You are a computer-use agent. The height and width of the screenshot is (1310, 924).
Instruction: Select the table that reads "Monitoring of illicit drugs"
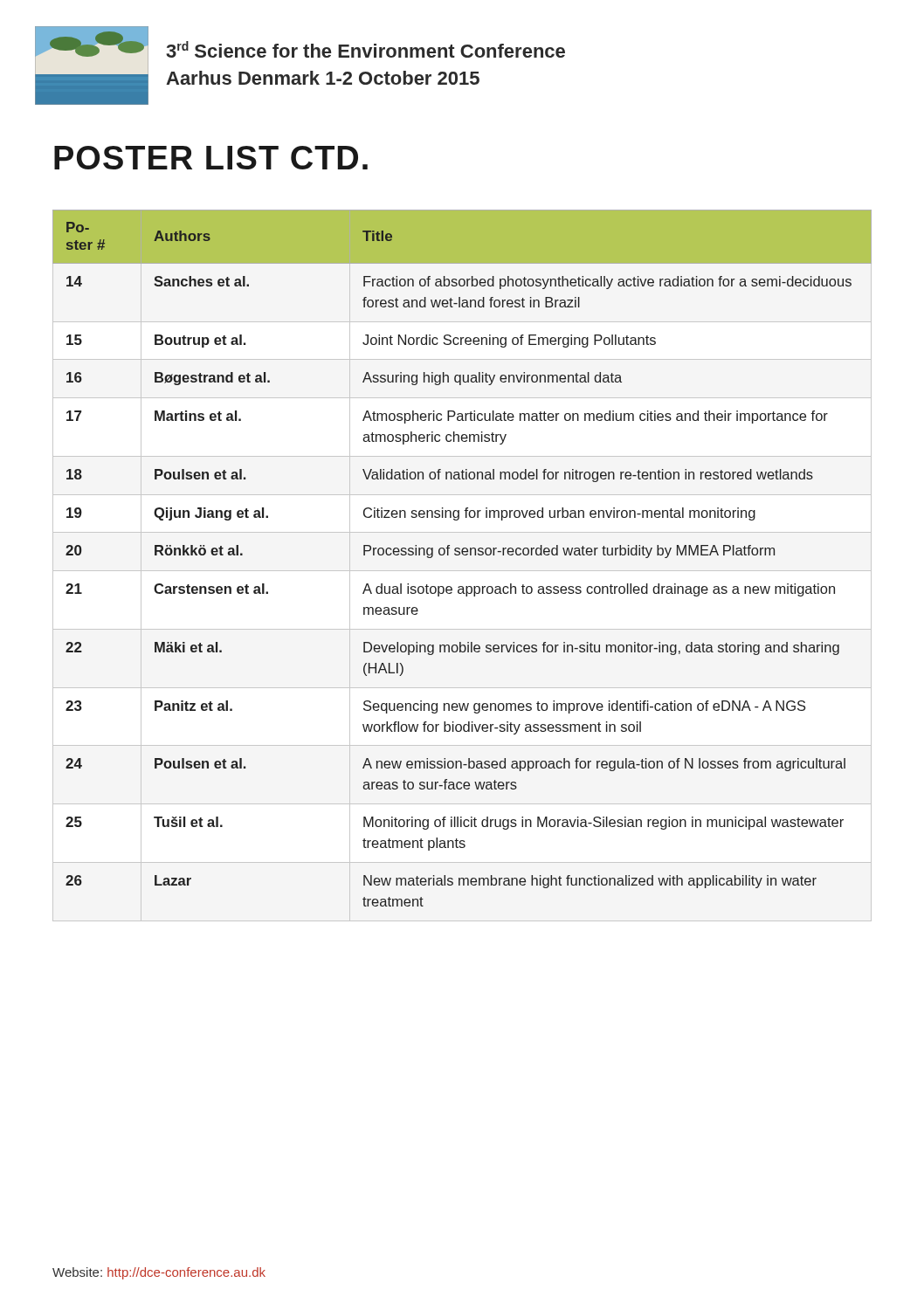click(x=462, y=565)
